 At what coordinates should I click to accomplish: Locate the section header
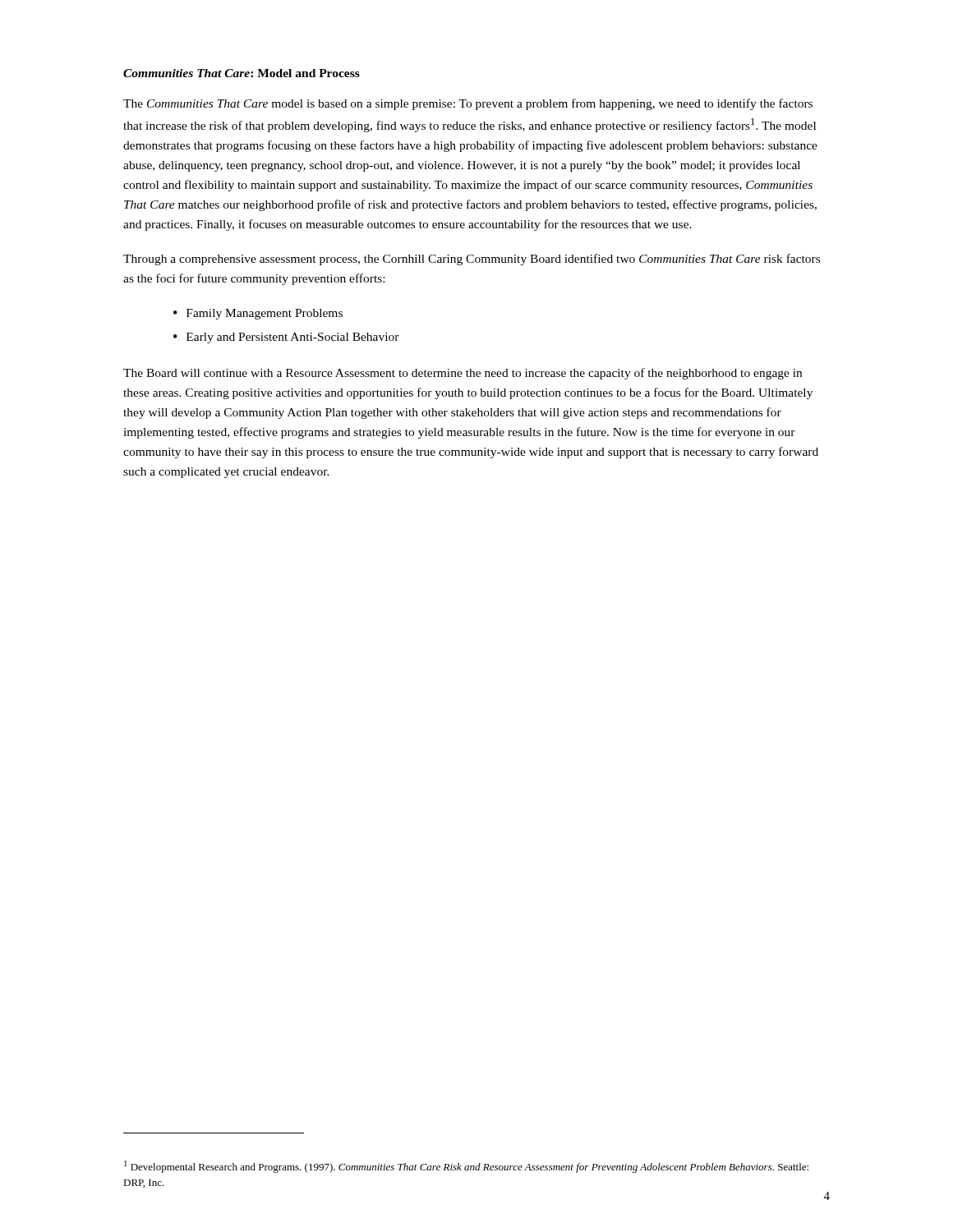pos(241,73)
